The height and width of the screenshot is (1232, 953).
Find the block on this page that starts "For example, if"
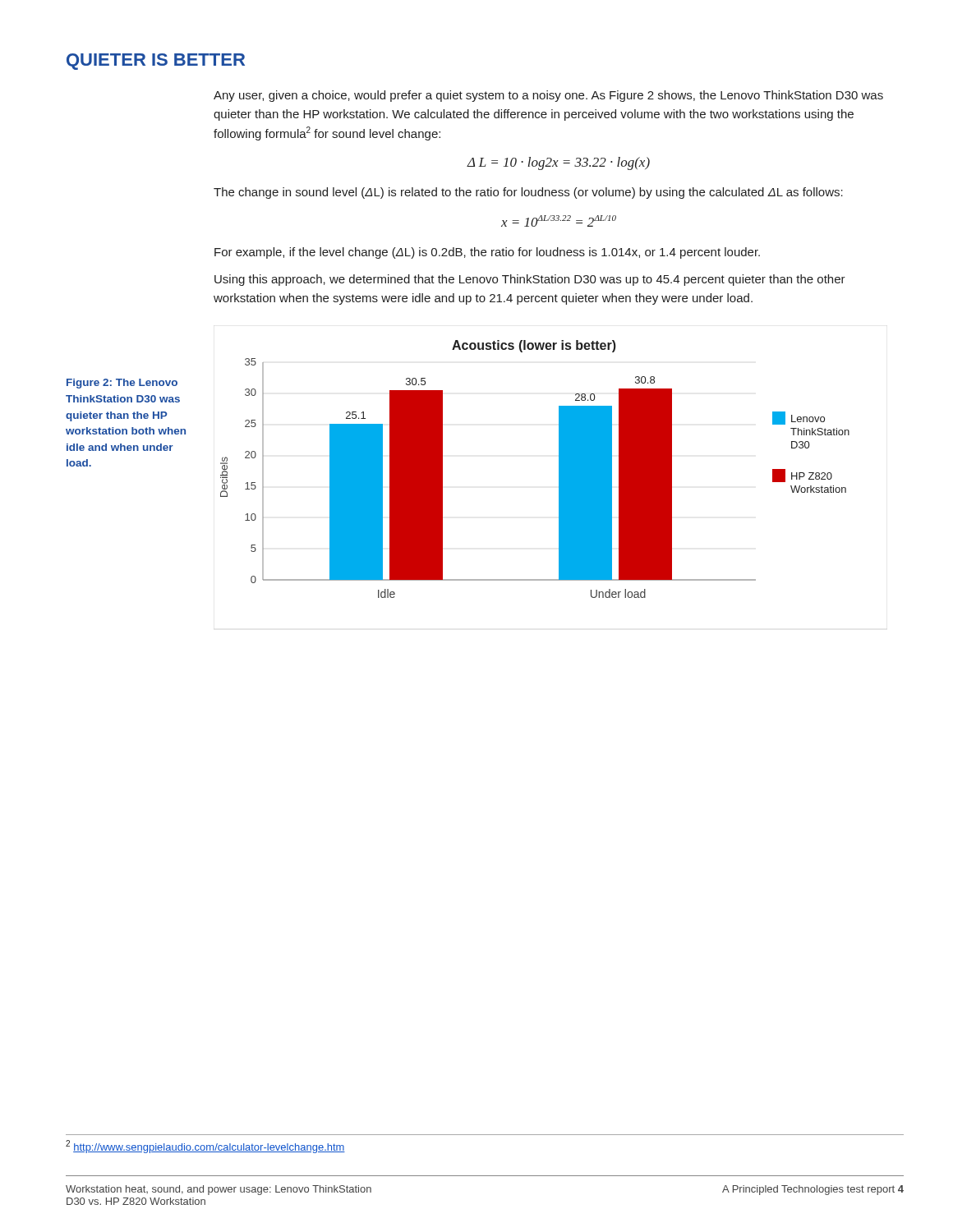click(487, 251)
